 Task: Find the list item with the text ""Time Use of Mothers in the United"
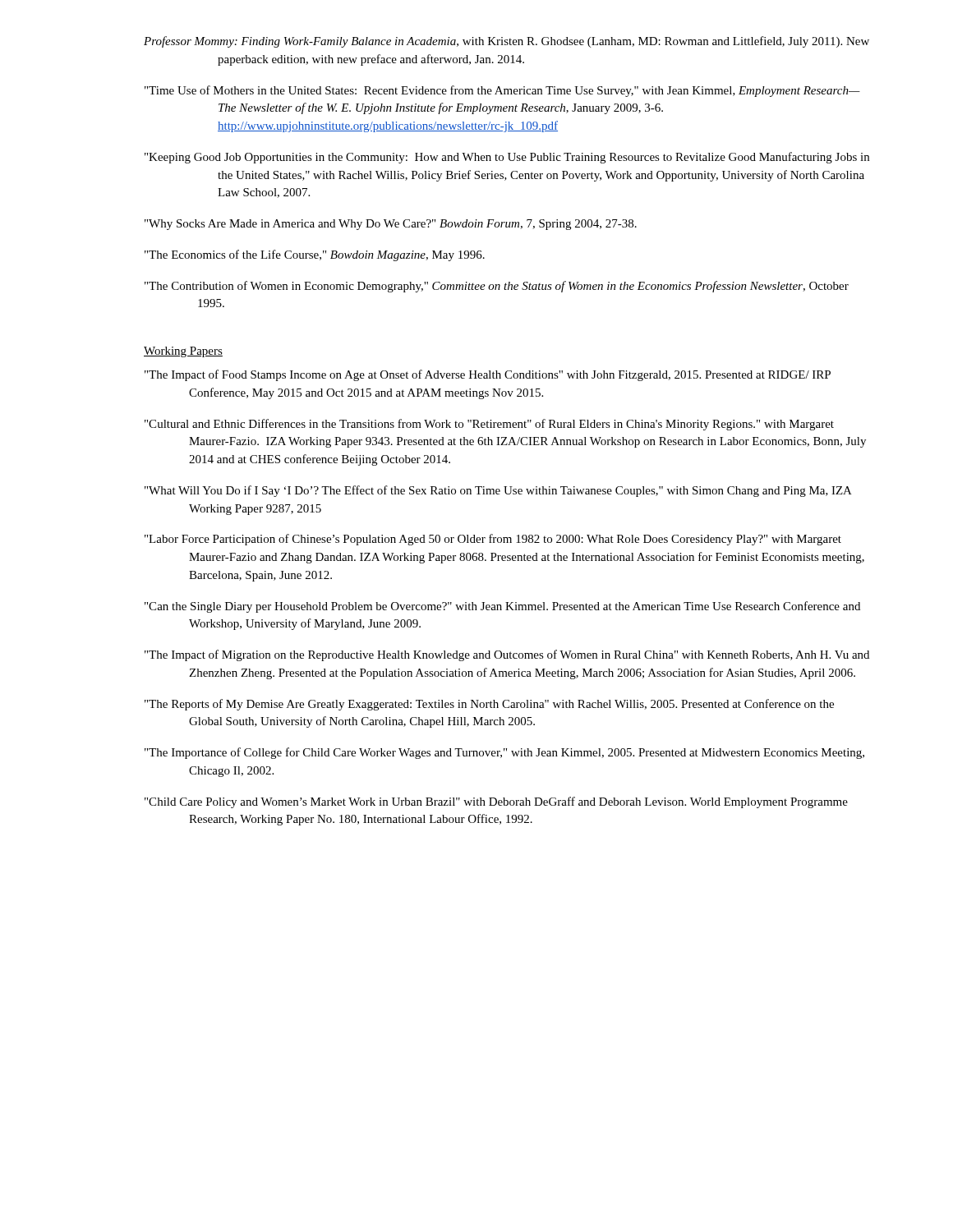coord(502,108)
